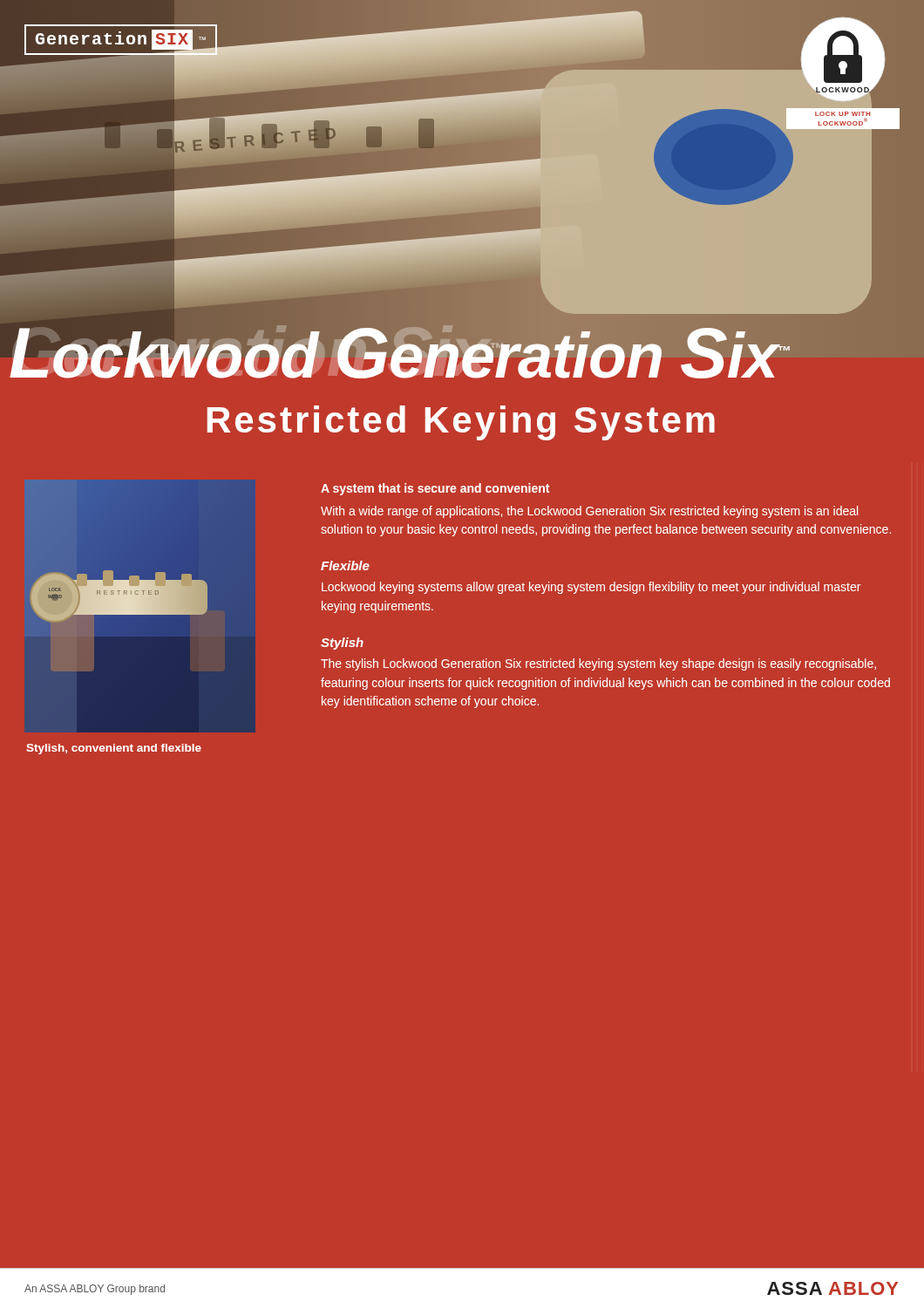Select the logo
Image resolution: width=924 pixels, height=1308 pixels.
click(x=843, y=72)
